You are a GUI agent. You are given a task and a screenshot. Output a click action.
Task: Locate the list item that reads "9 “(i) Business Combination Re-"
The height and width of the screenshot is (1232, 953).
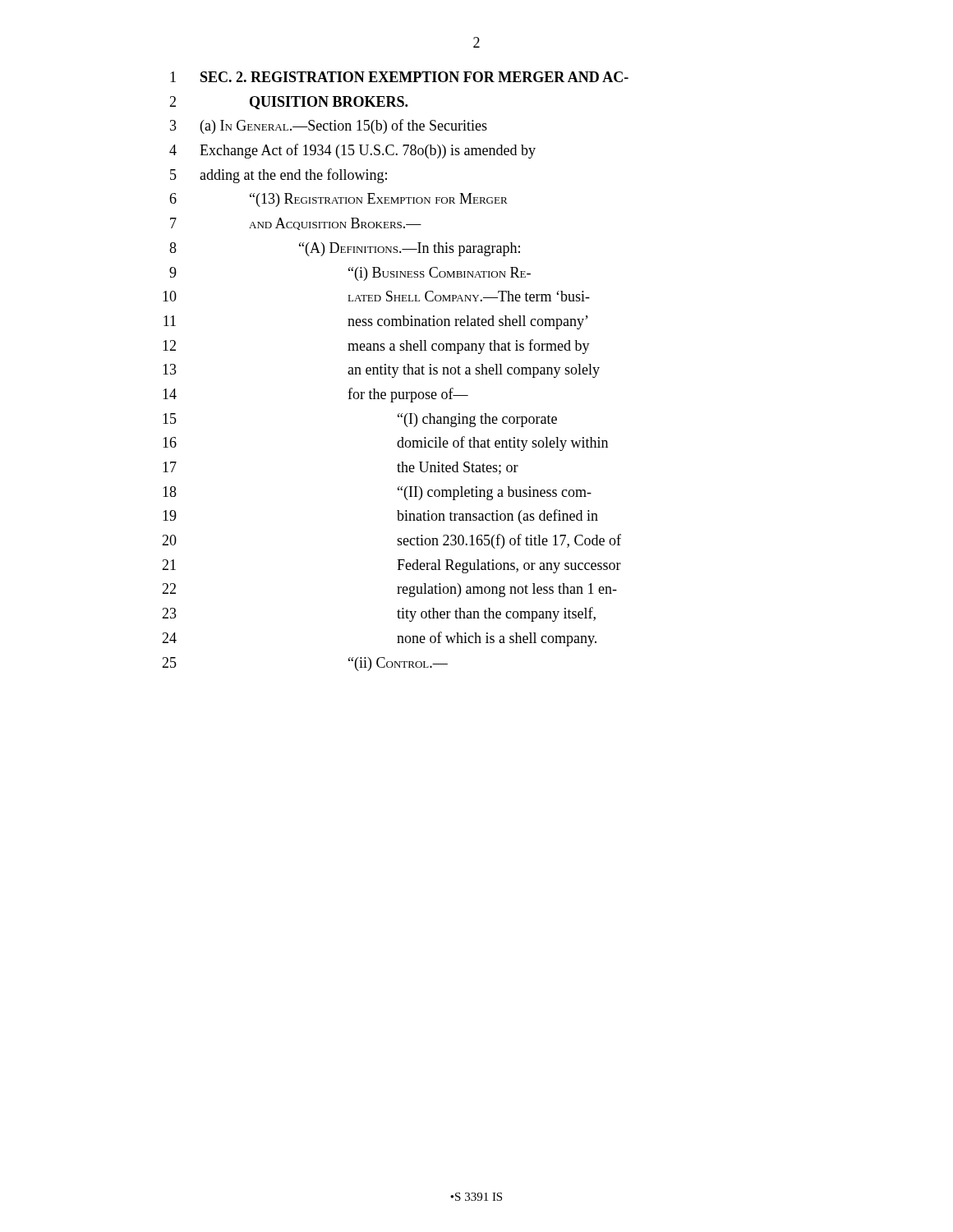coord(501,273)
